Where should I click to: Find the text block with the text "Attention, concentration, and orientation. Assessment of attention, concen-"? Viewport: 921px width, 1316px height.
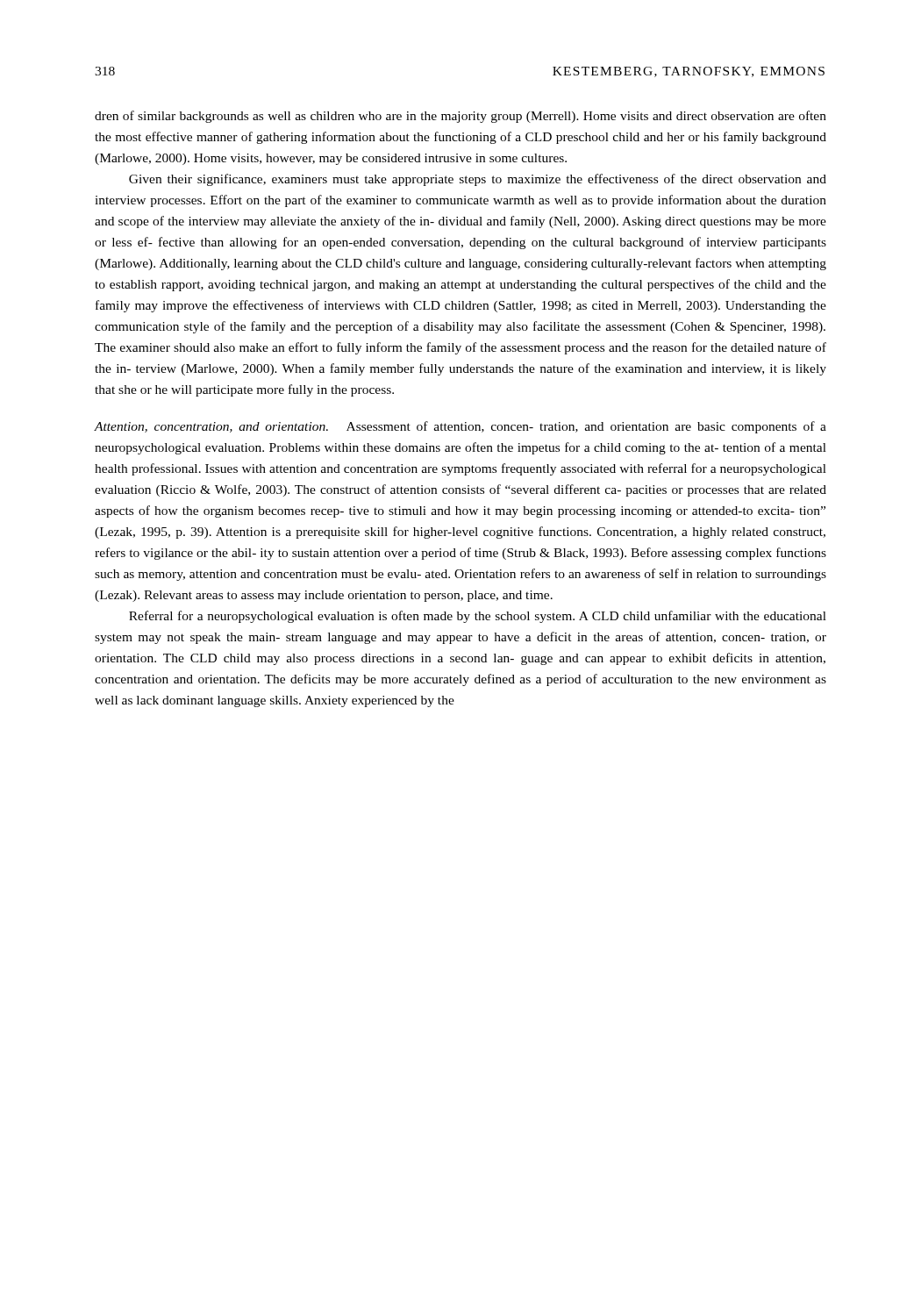coord(460,564)
